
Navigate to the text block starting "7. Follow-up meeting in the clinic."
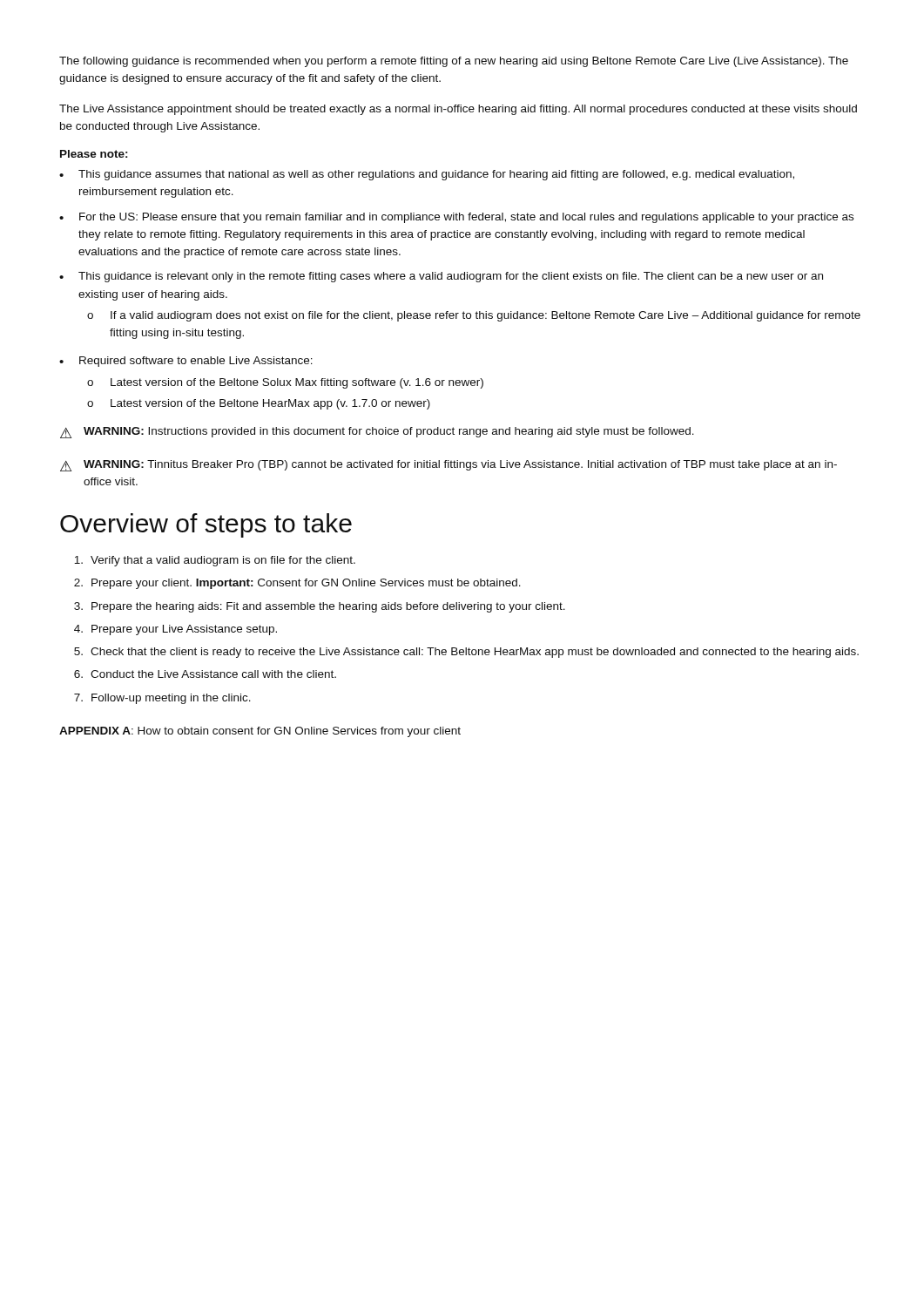[x=162, y=699]
